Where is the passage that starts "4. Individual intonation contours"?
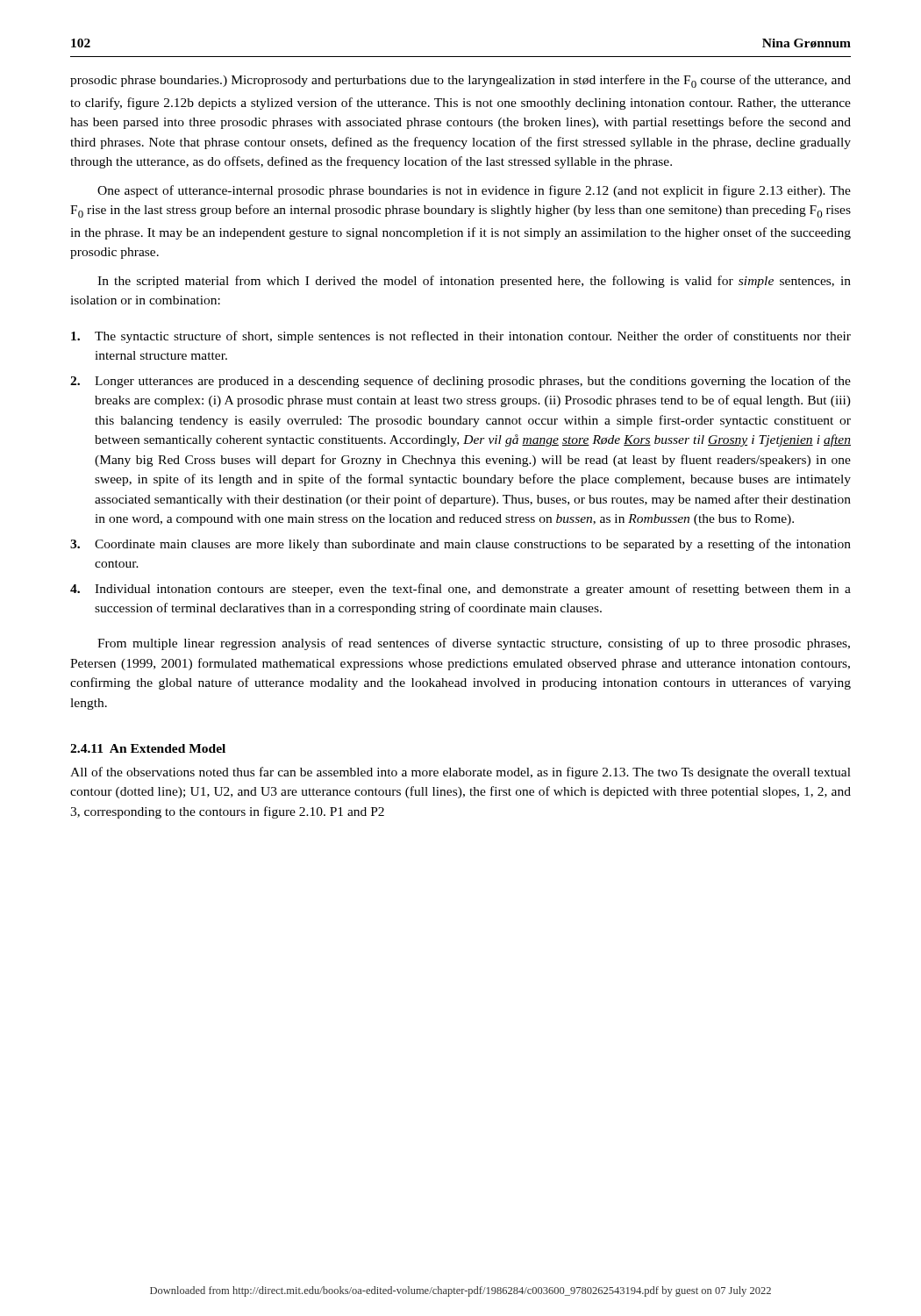Image resolution: width=921 pixels, height=1316 pixels. pos(460,598)
